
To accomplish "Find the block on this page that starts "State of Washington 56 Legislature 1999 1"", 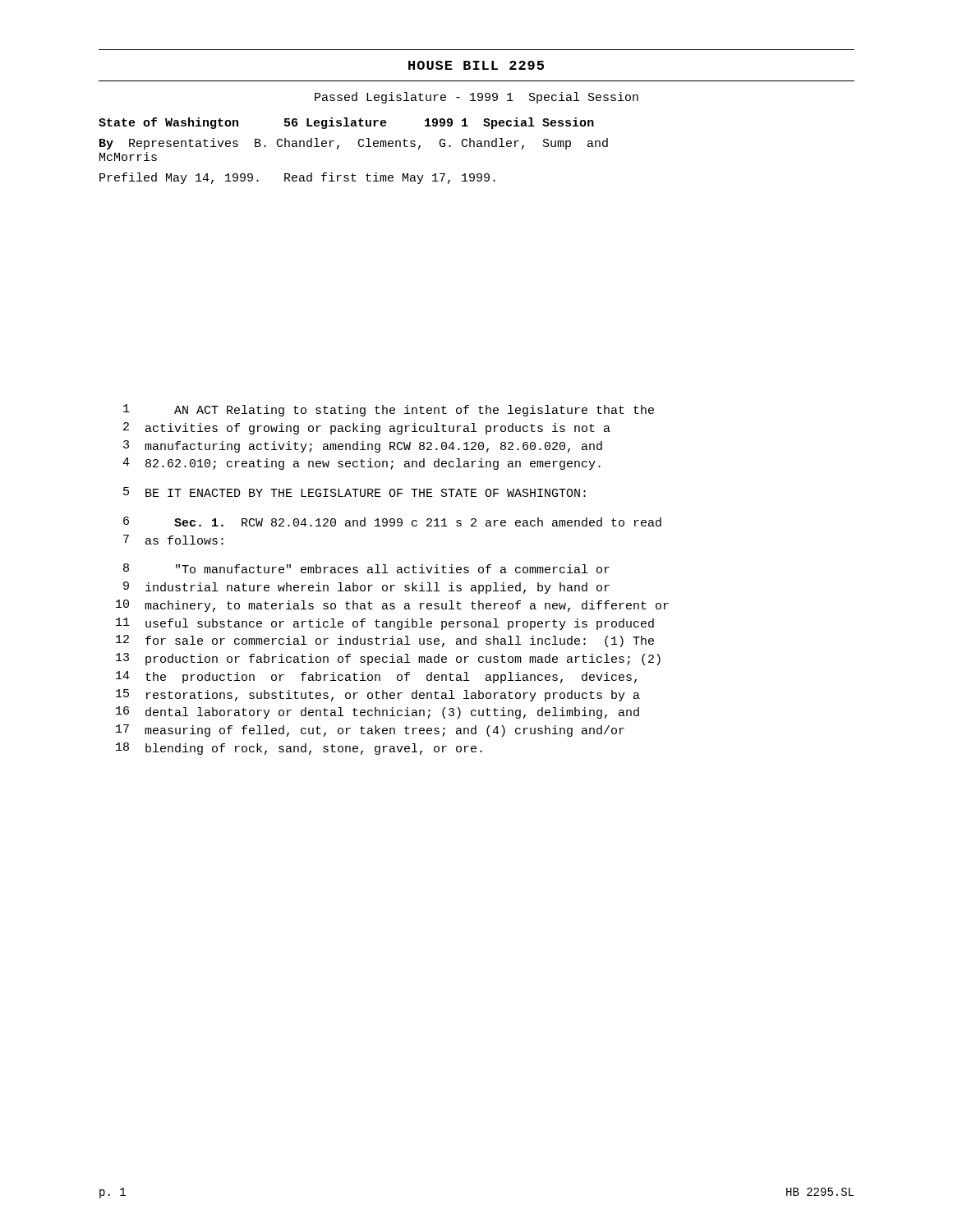I will tap(346, 124).
